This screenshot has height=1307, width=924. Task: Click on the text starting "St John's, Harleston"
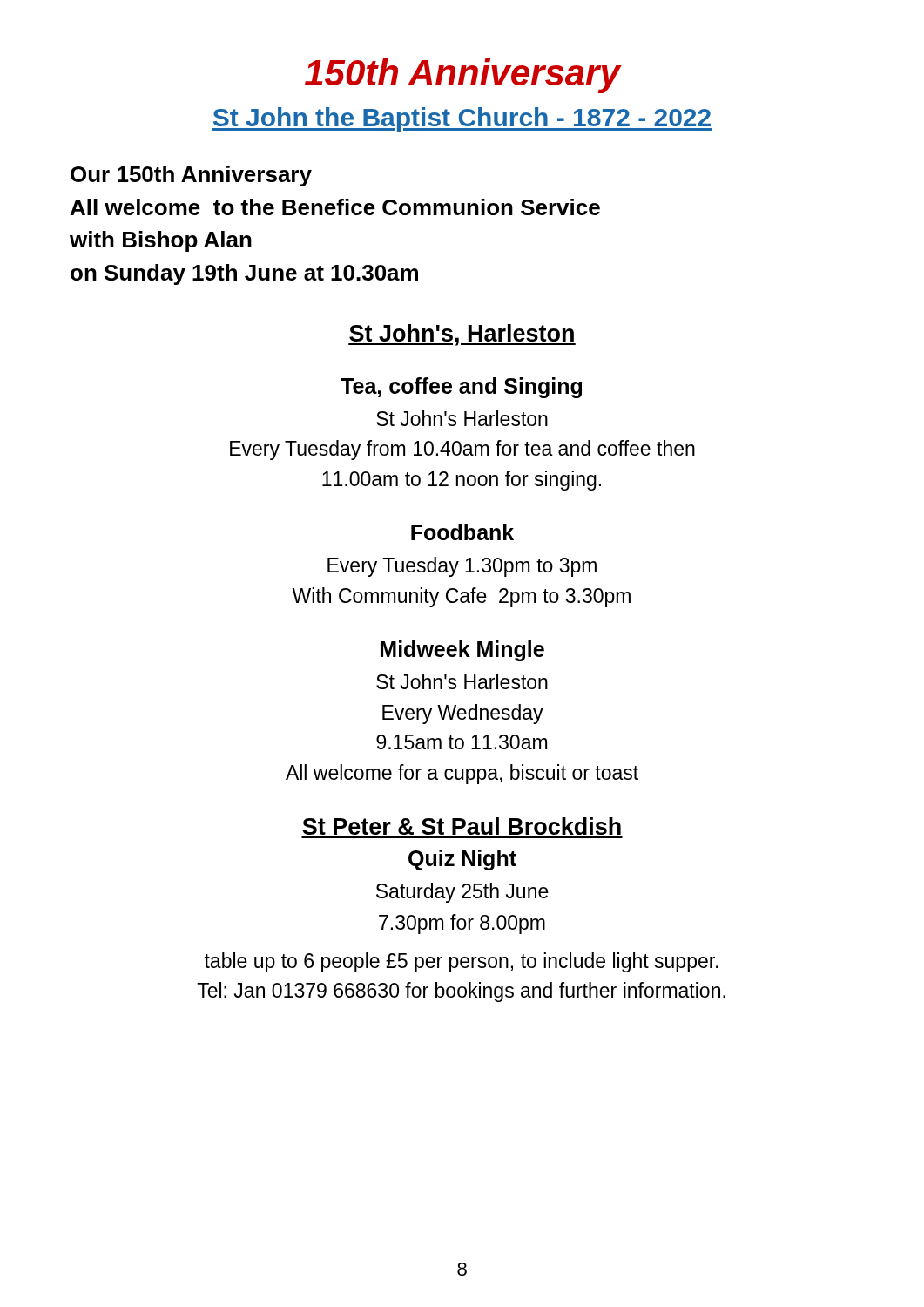click(462, 334)
